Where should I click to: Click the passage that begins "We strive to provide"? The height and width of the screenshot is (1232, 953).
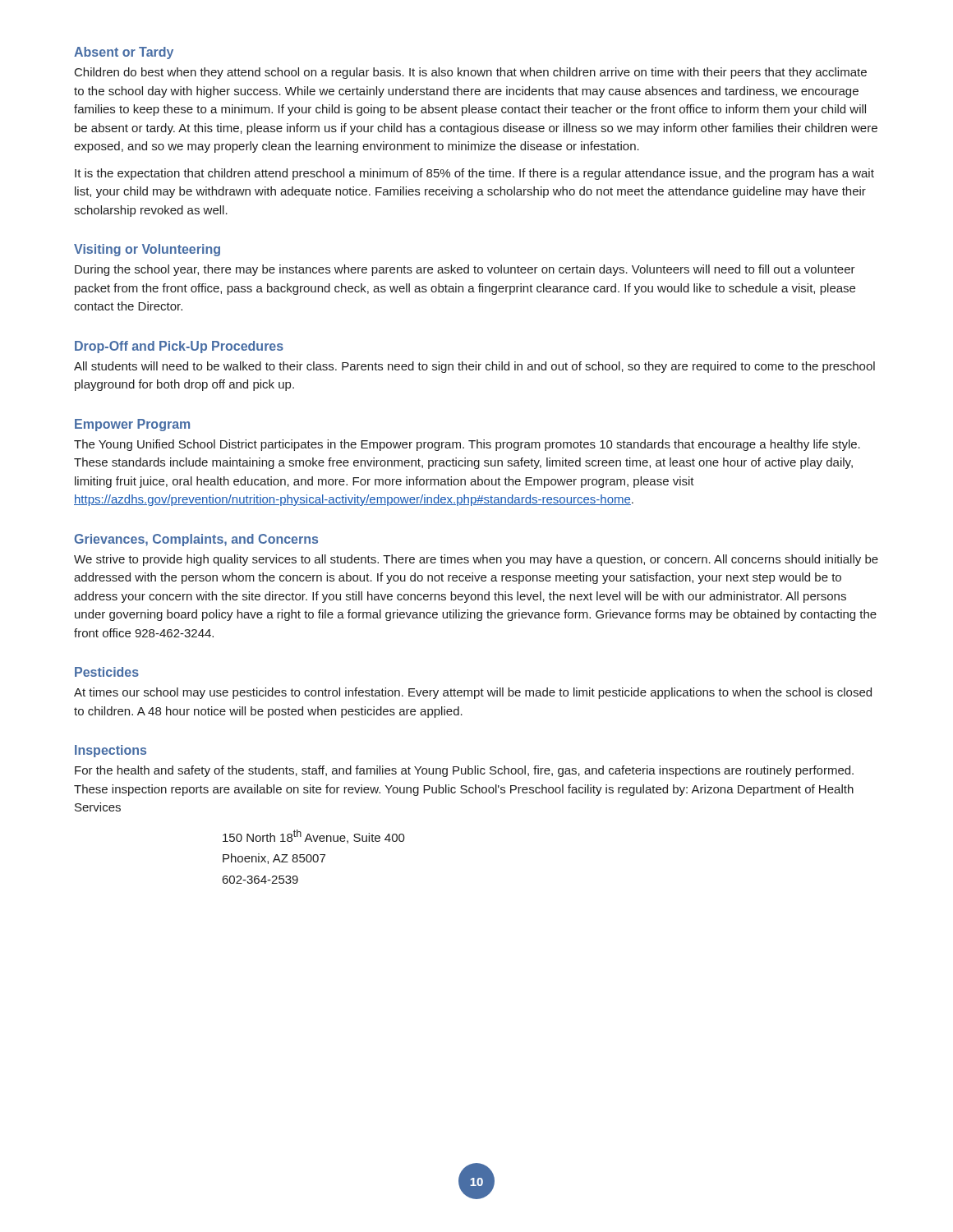pos(476,595)
